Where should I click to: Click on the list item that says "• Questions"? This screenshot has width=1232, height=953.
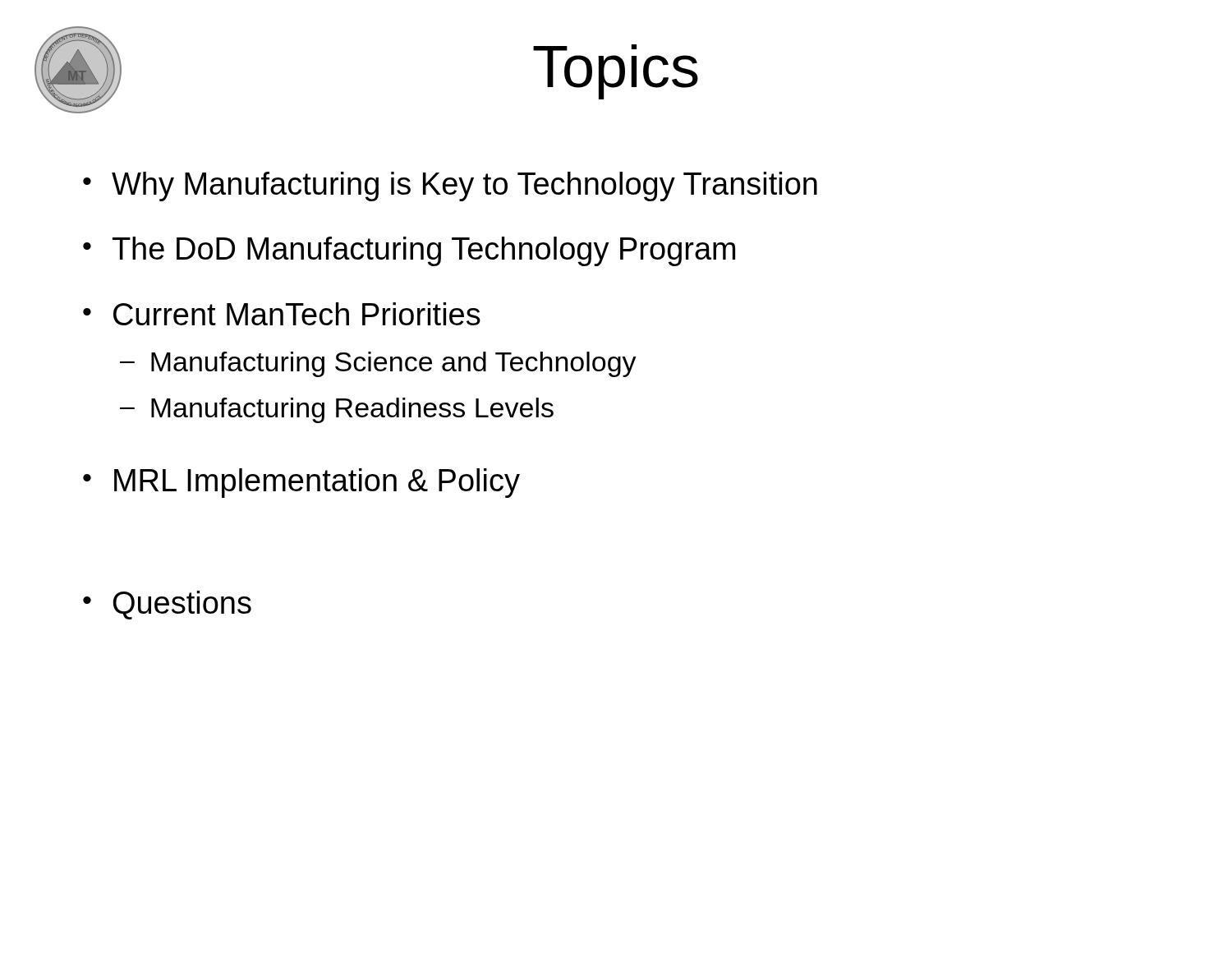pyautogui.click(x=167, y=604)
